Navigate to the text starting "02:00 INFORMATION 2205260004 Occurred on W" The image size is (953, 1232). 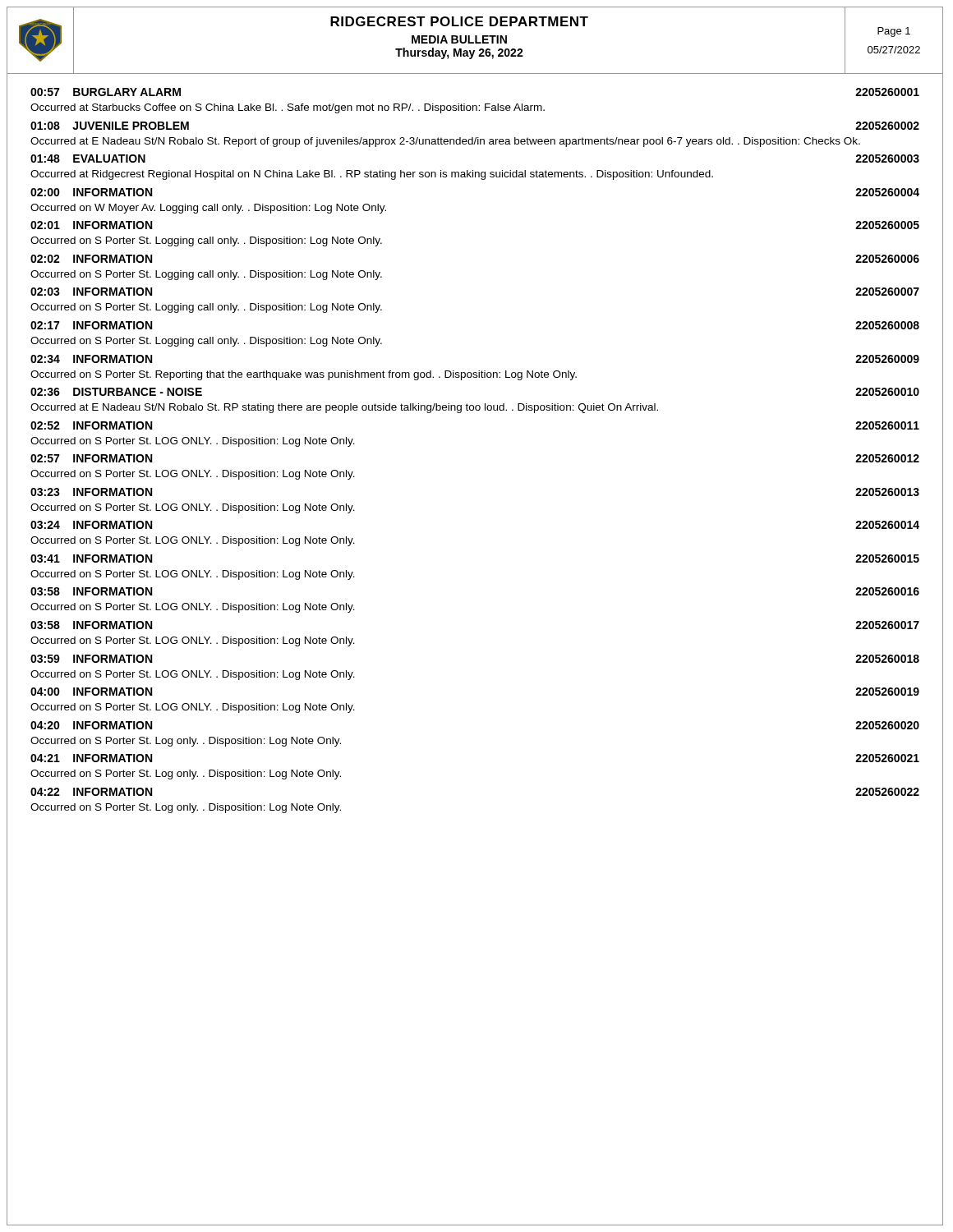pyautogui.click(x=45, y=191)
